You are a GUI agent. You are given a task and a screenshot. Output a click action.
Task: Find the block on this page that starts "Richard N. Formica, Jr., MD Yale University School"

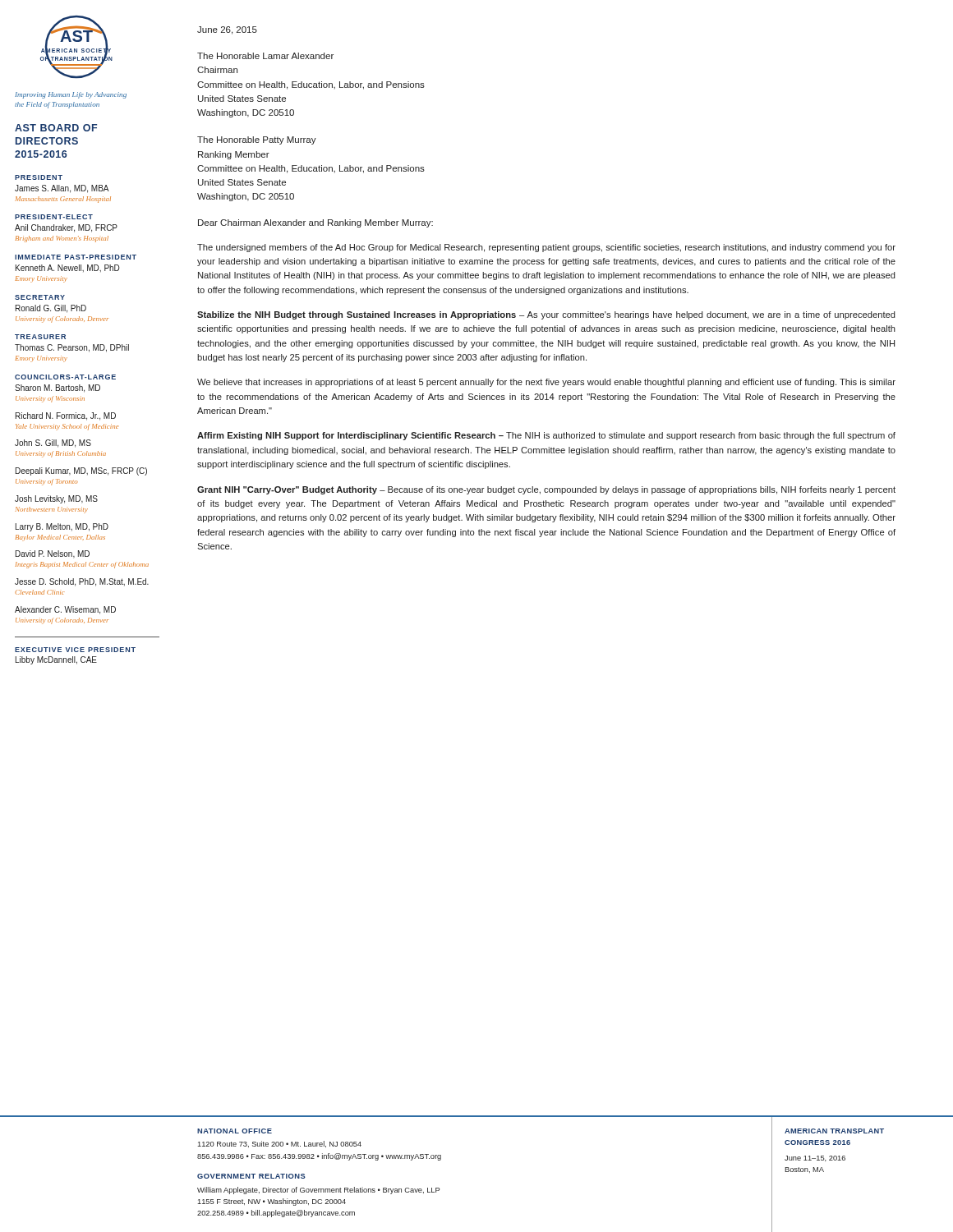[x=87, y=421]
